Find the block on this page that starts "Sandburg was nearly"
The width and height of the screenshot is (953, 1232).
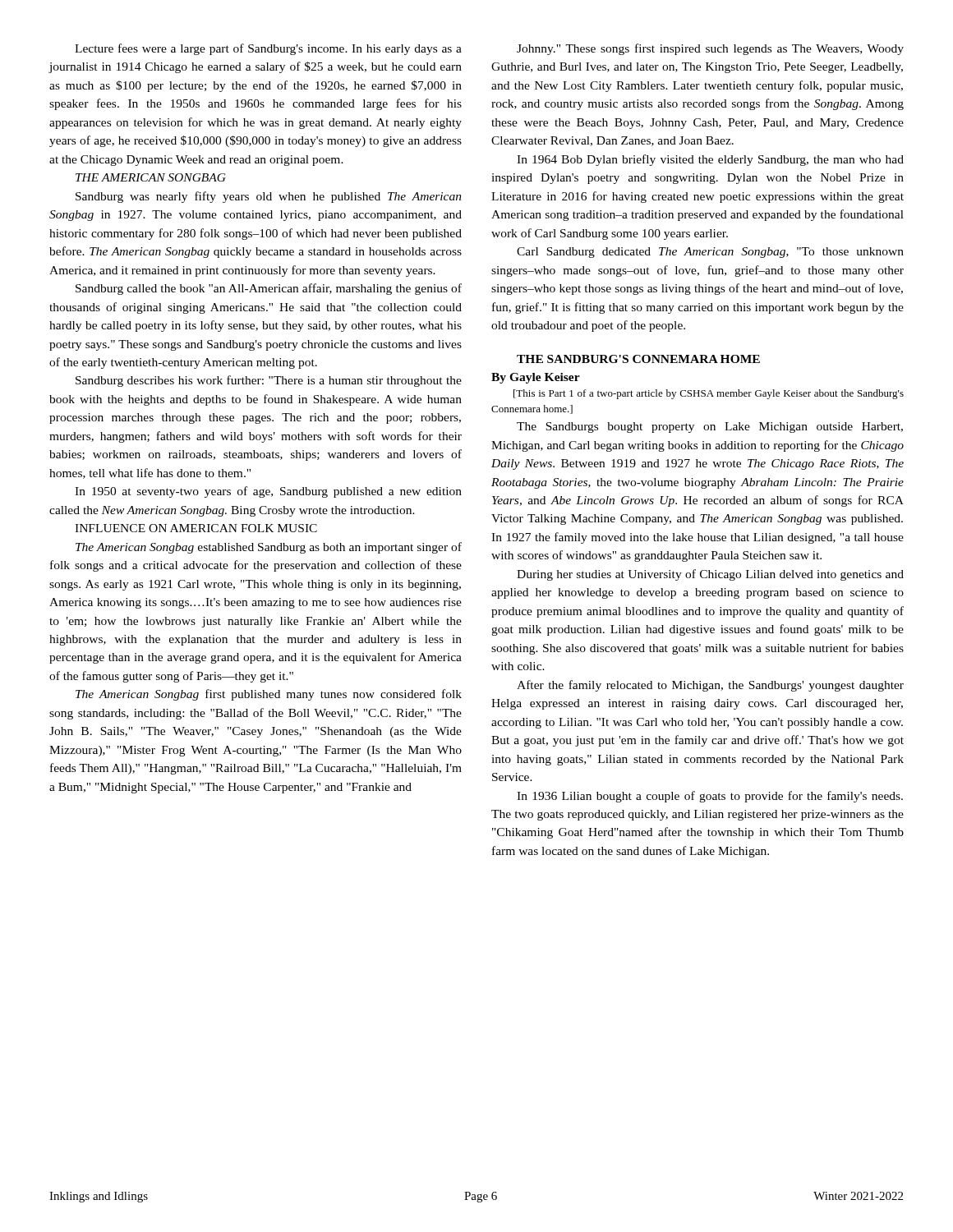pos(255,233)
